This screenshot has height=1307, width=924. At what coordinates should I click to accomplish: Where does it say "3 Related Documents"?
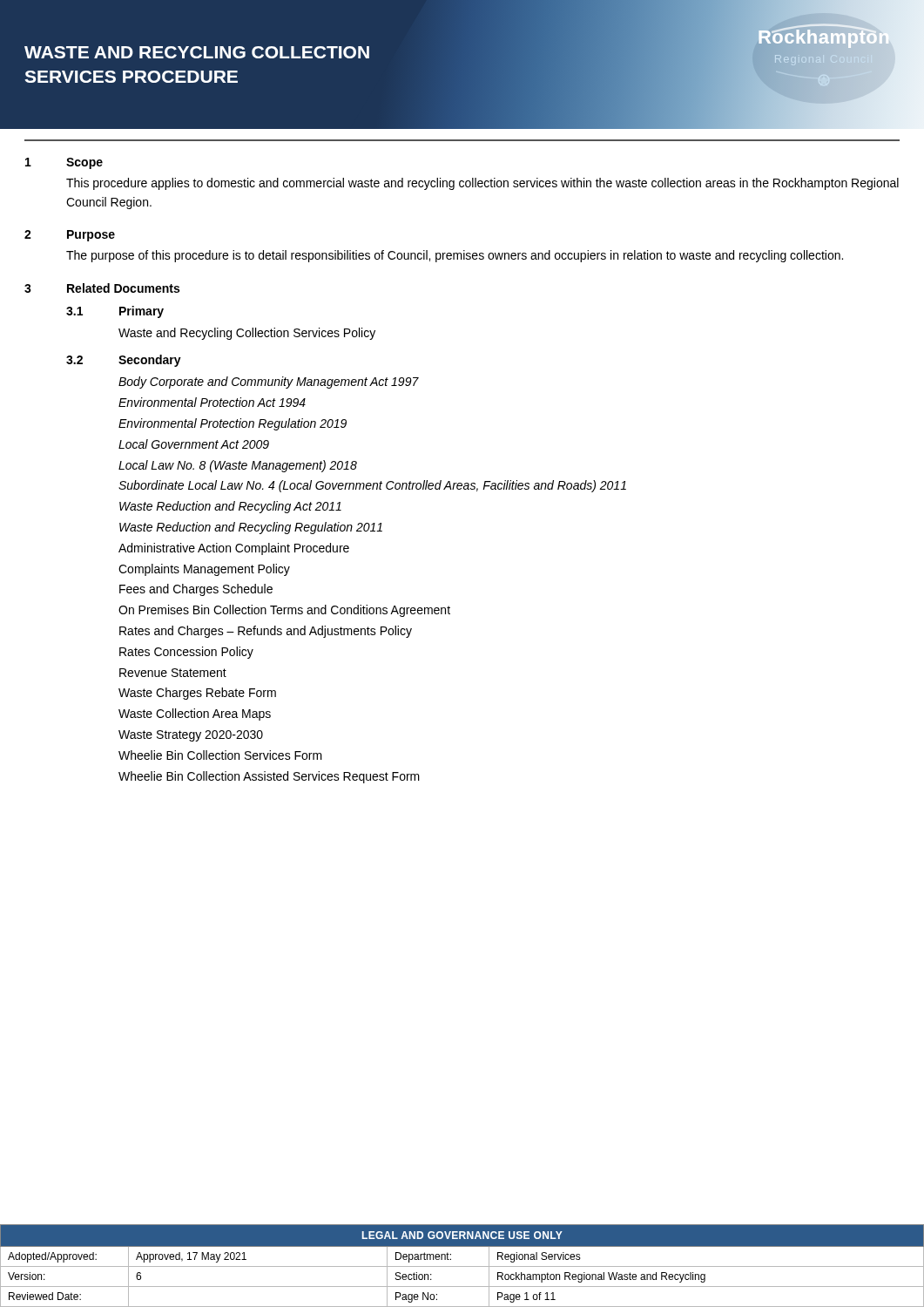click(102, 288)
